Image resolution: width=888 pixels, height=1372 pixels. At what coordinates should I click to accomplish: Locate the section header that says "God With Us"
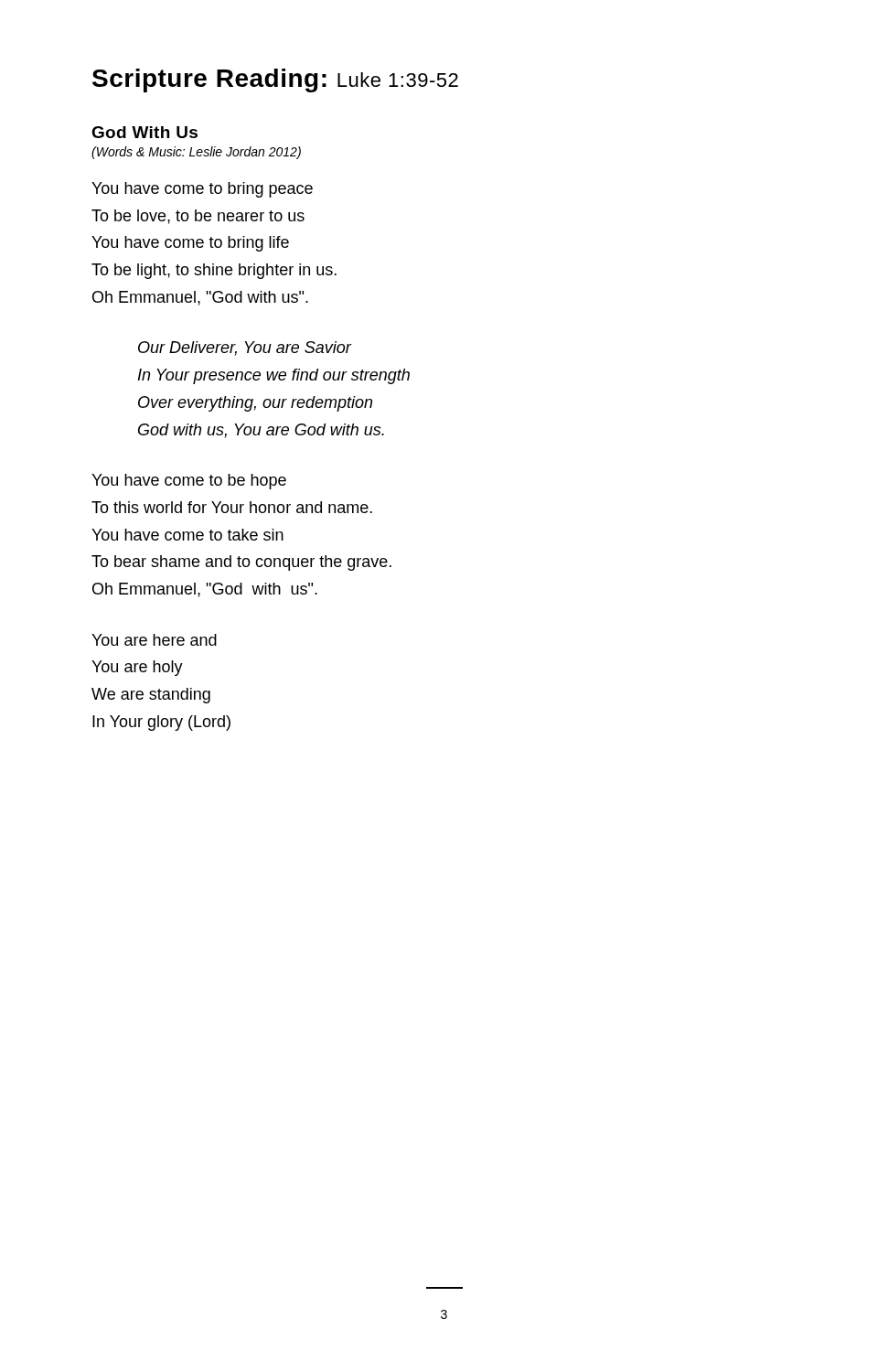(145, 132)
